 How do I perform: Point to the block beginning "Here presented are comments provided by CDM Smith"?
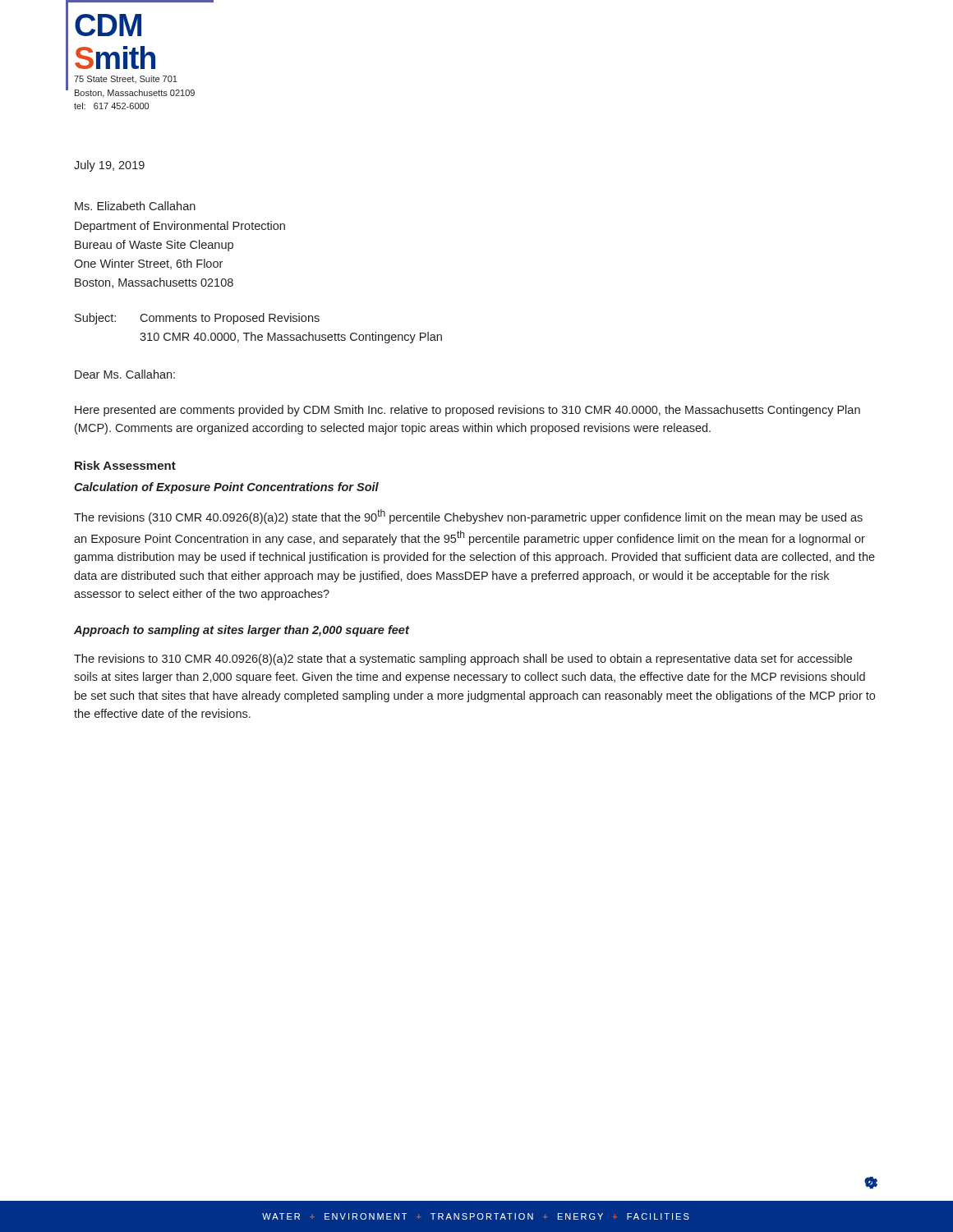[467, 419]
